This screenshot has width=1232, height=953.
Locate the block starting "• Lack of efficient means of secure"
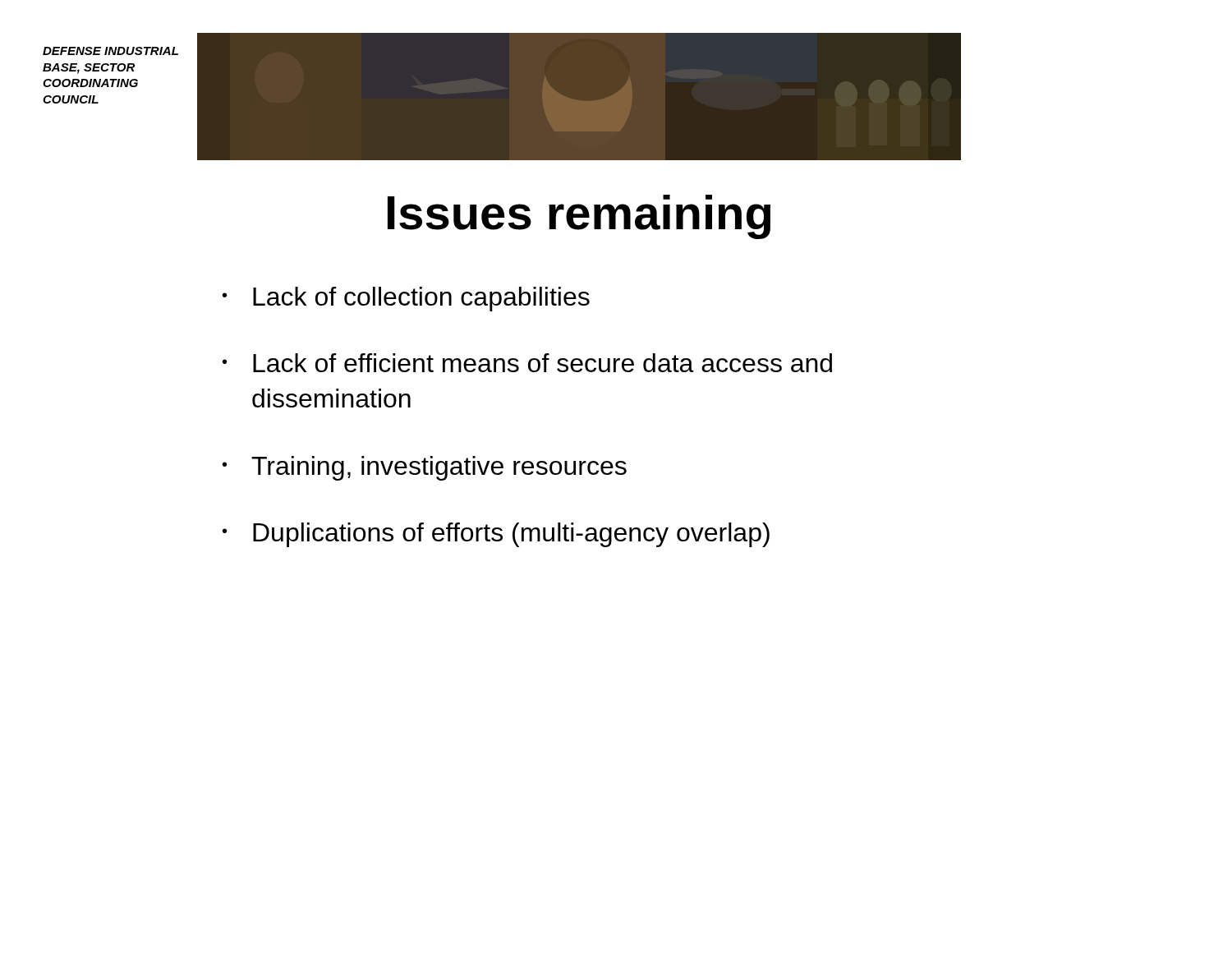point(591,382)
